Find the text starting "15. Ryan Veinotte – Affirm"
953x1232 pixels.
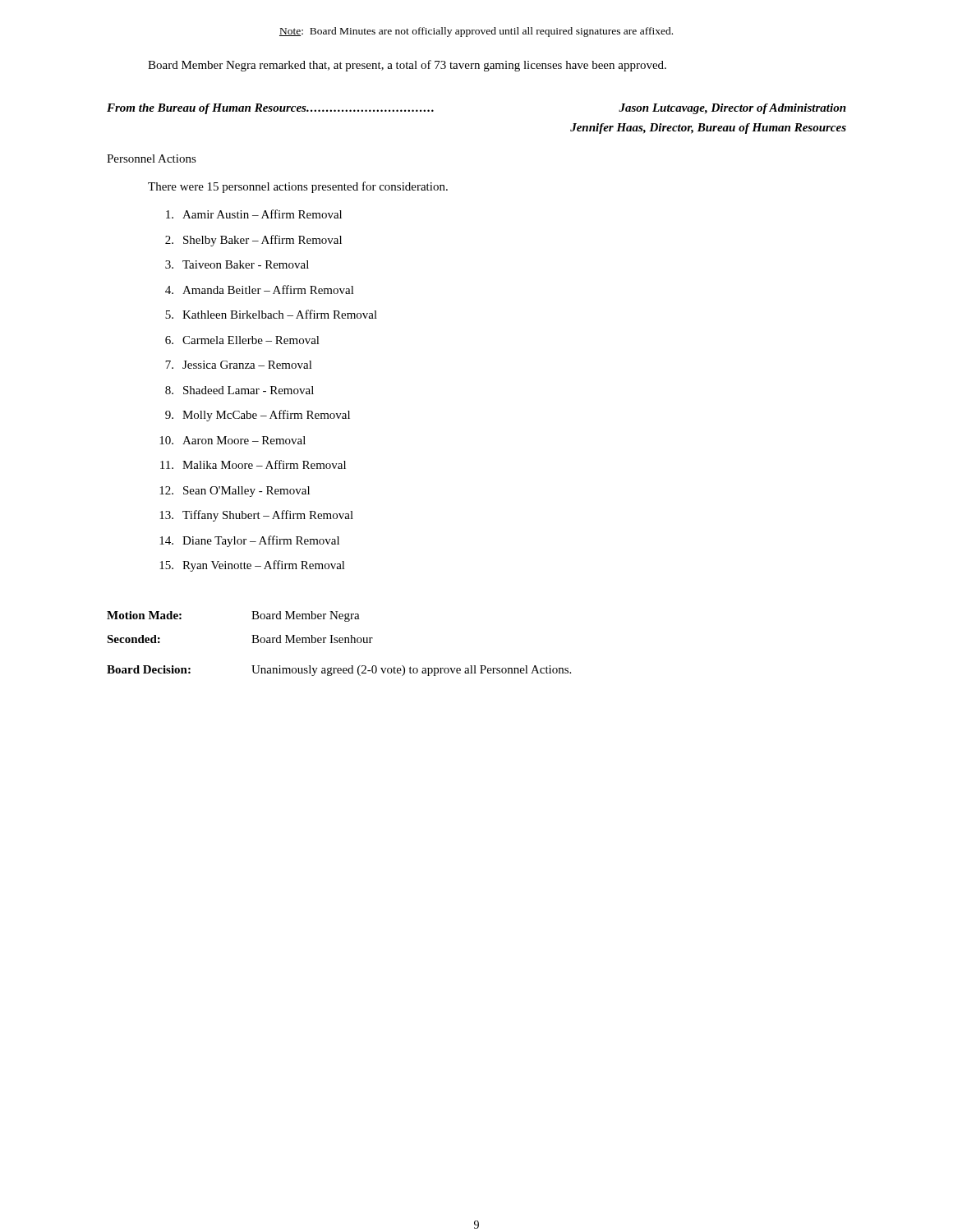tap(246, 565)
